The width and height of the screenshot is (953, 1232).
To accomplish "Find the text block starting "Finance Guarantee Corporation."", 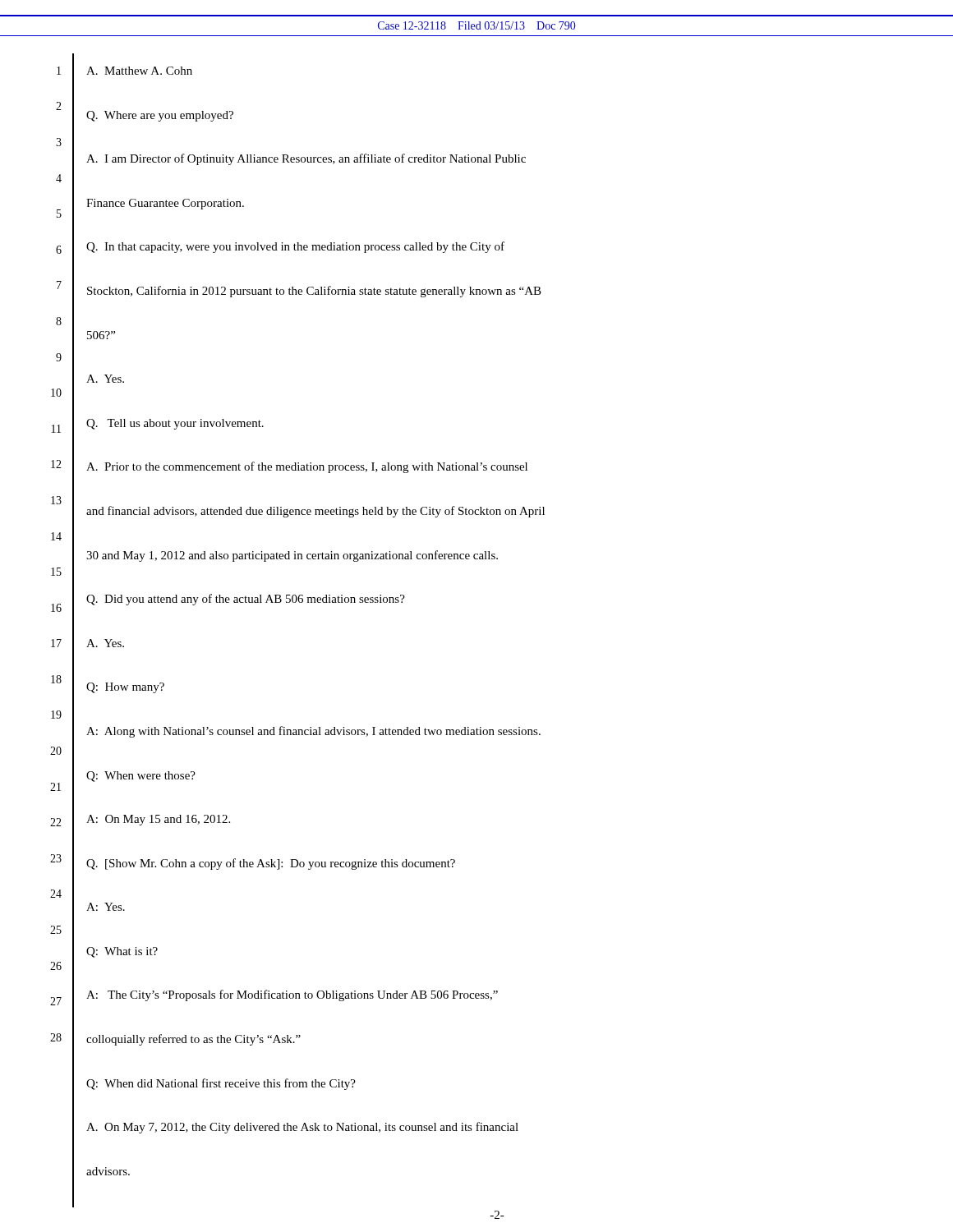I will pos(165,203).
